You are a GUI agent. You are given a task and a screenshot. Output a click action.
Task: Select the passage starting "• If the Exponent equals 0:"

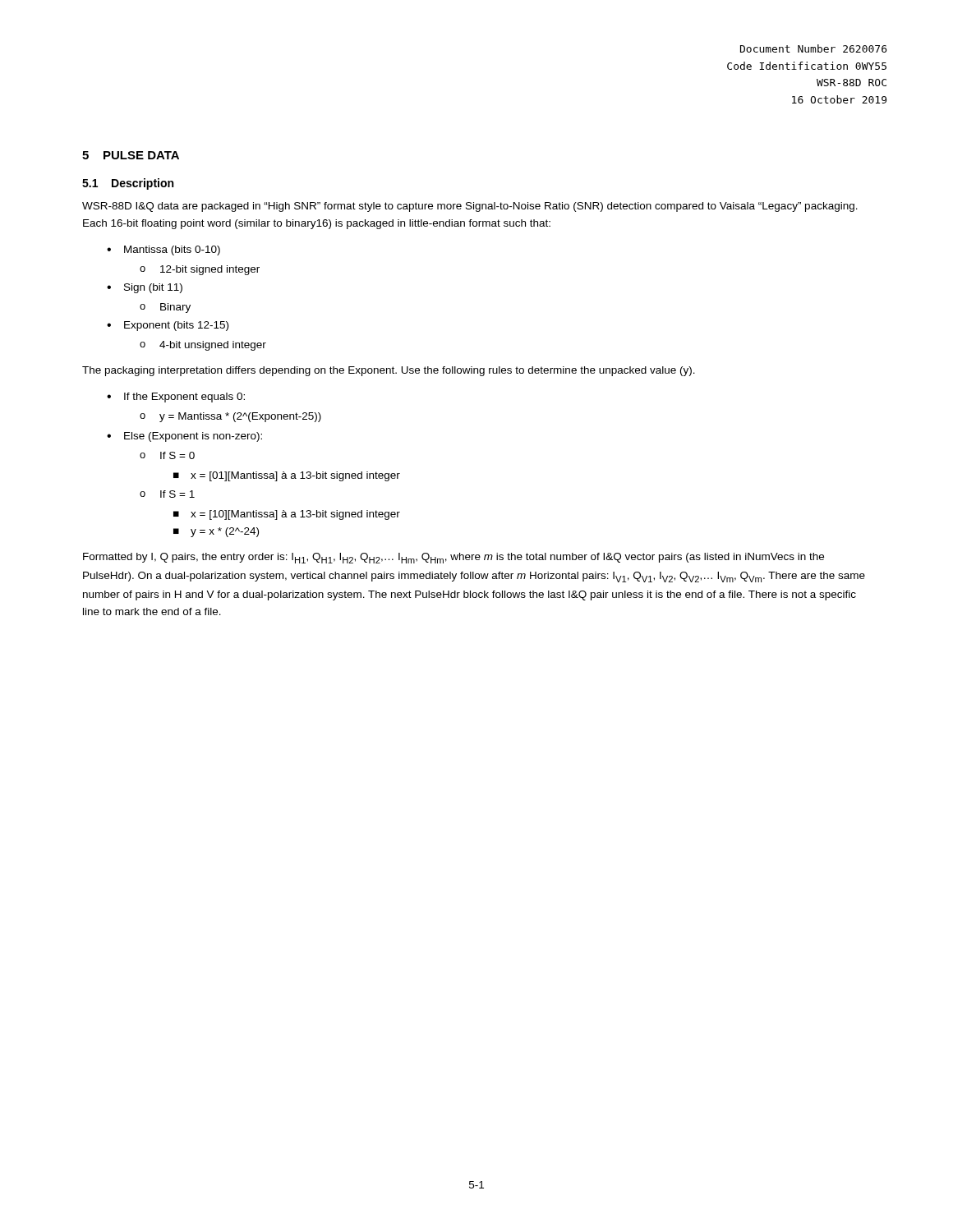[176, 398]
